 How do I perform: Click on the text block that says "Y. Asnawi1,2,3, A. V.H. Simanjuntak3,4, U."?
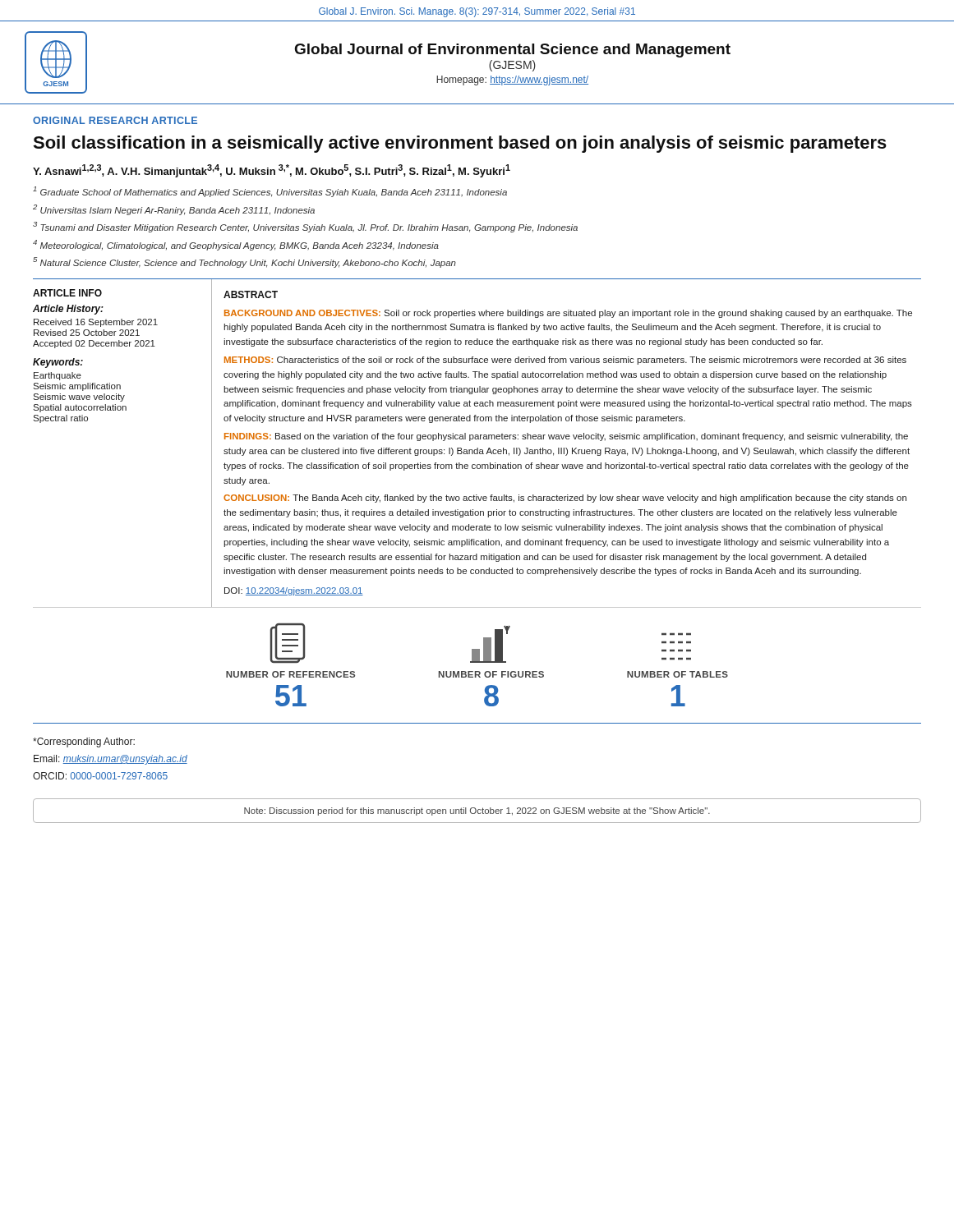[x=272, y=170]
